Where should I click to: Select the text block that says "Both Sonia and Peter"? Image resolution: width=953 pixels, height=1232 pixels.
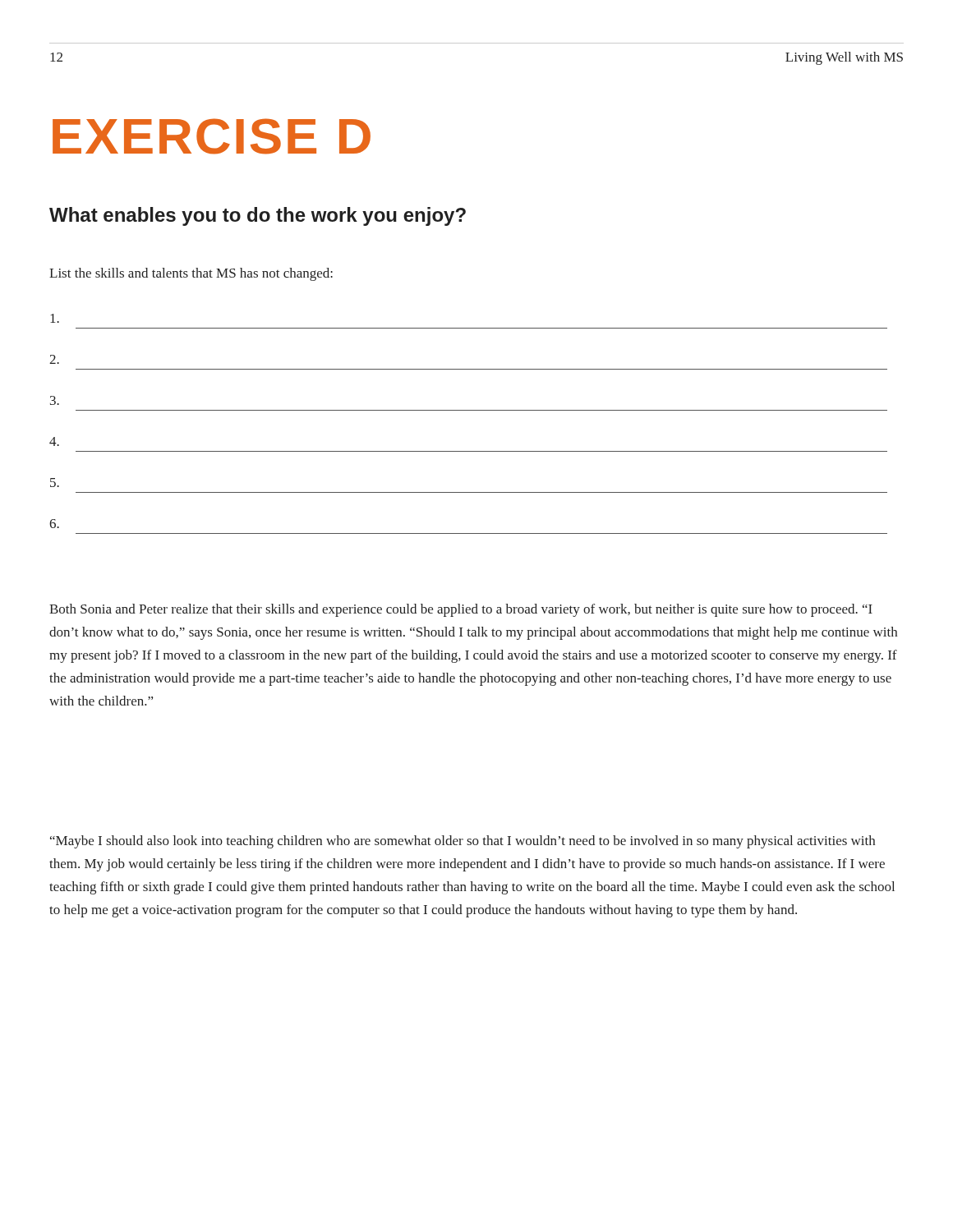[x=476, y=655]
